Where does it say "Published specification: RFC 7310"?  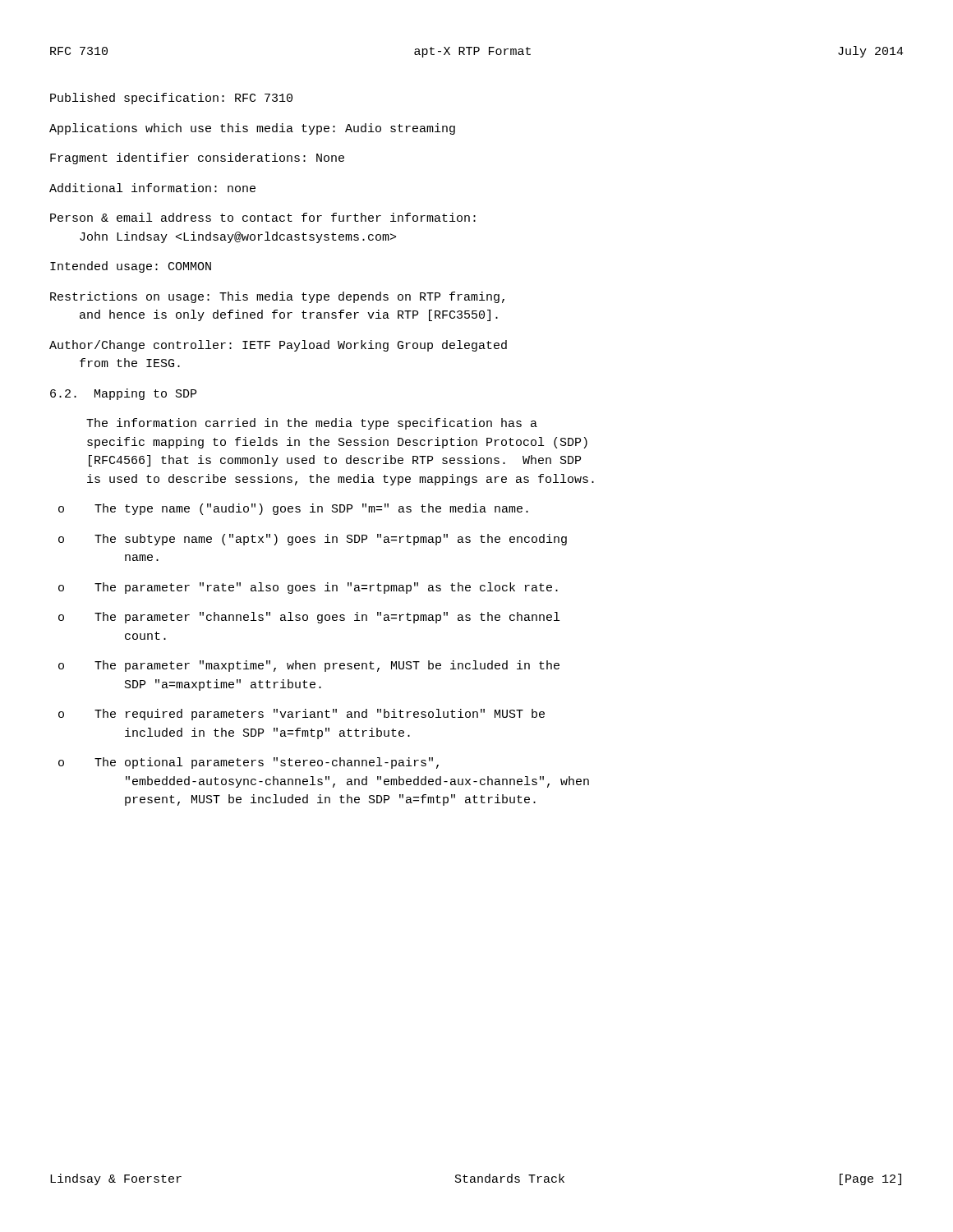[x=171, y=99]
